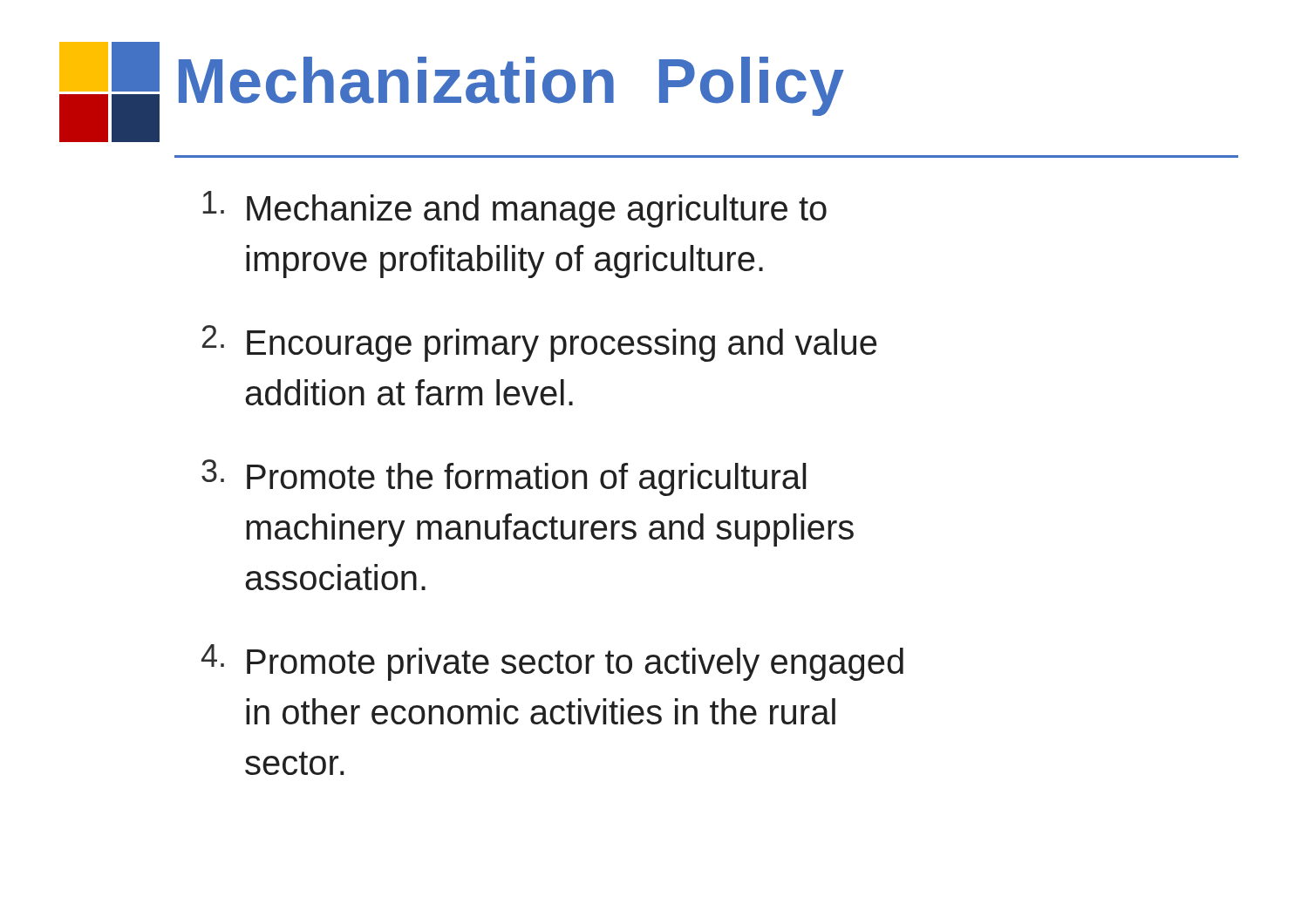
Task: Locate the text "Mechanization Policy"
Action: 510,81
